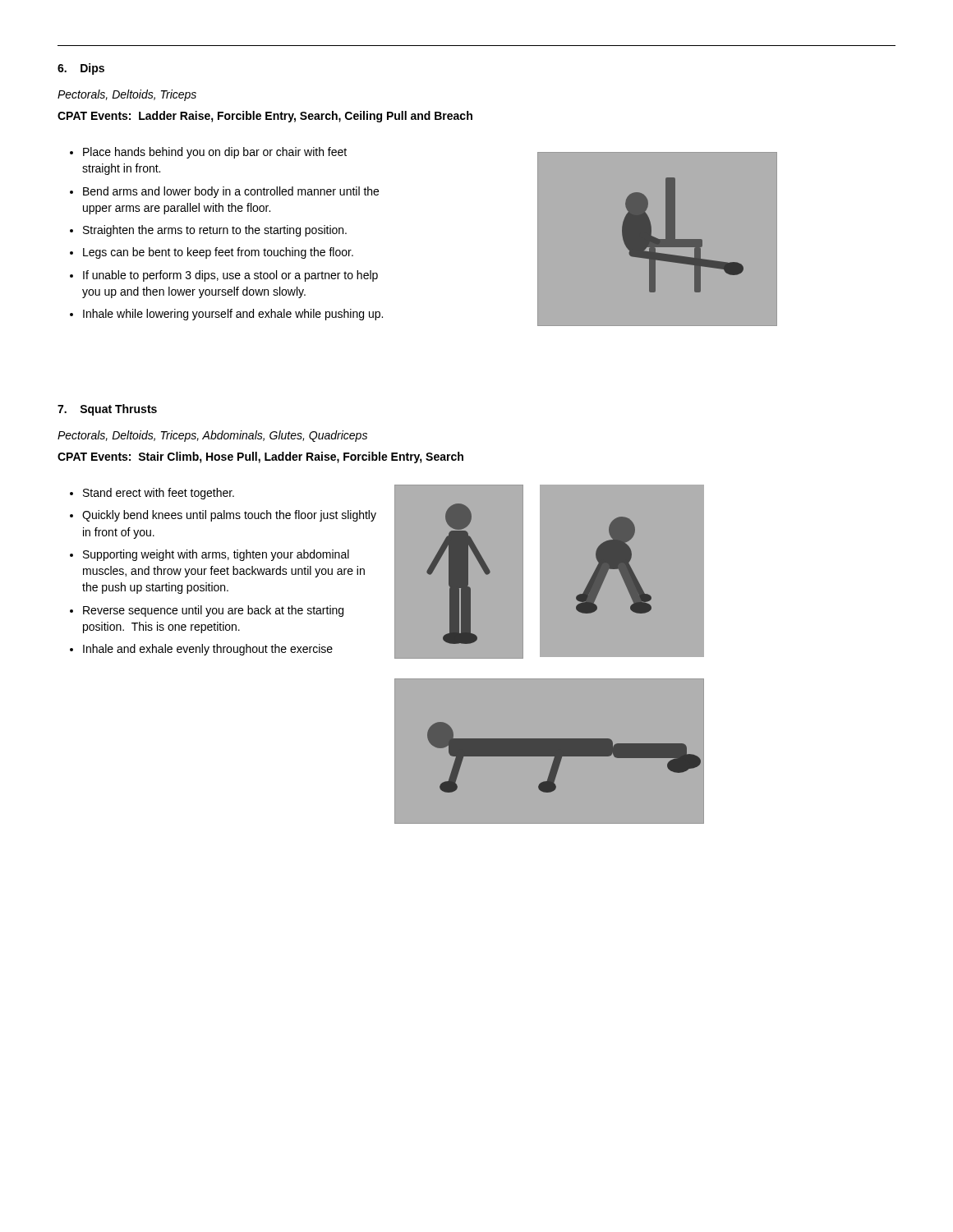The image size is (953, 1232).
Task: Locate the block of text that opens with "Place hands behind you on dip"
Action: click(222, 233)
